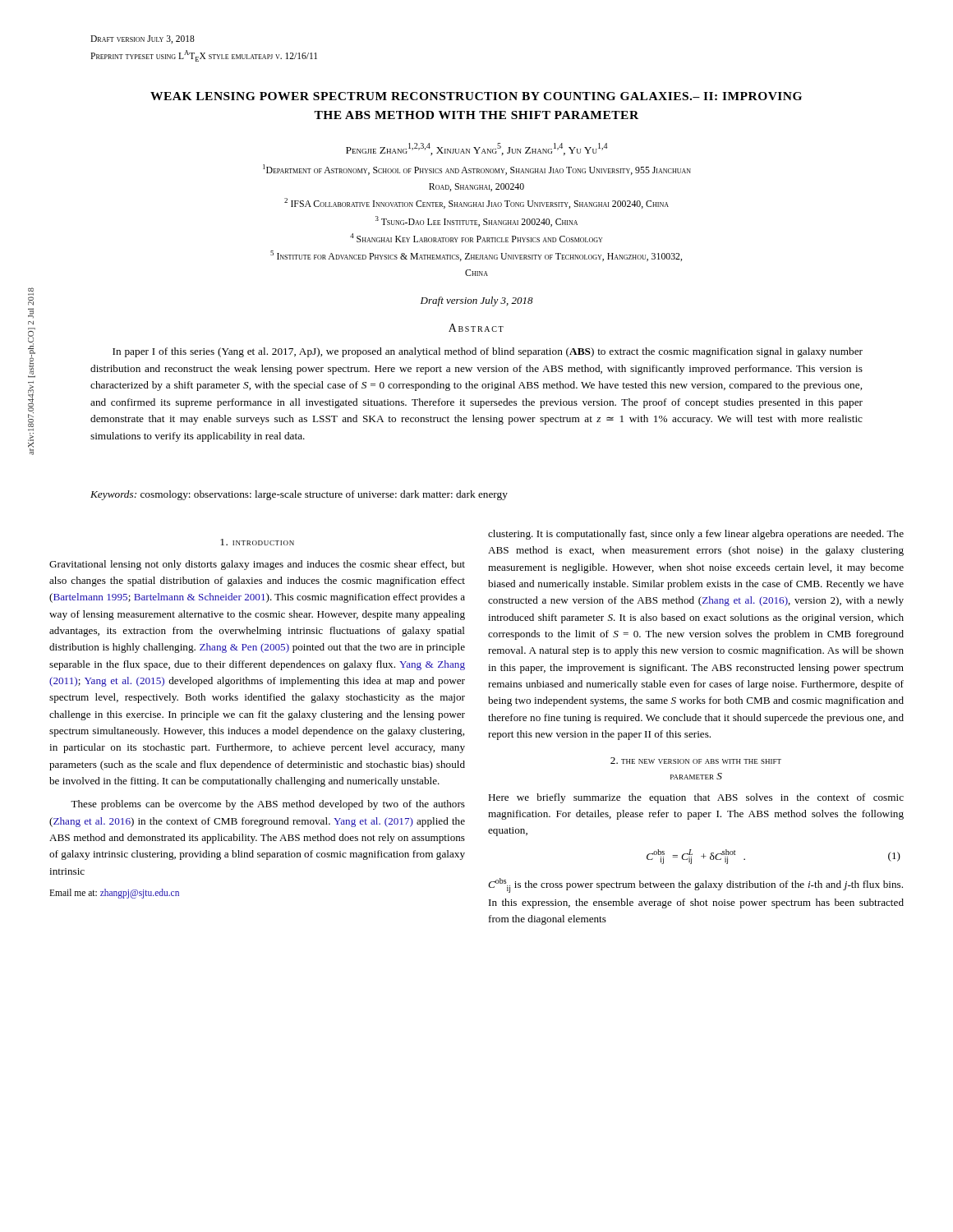Image resolution: width=953 pixels, height=1232 pixels.
Task: Click the passage that begins "Pengjie Zhang1,2,3,4, Xinjuan Yang5, Jun"
Action: tap(476, 148)
